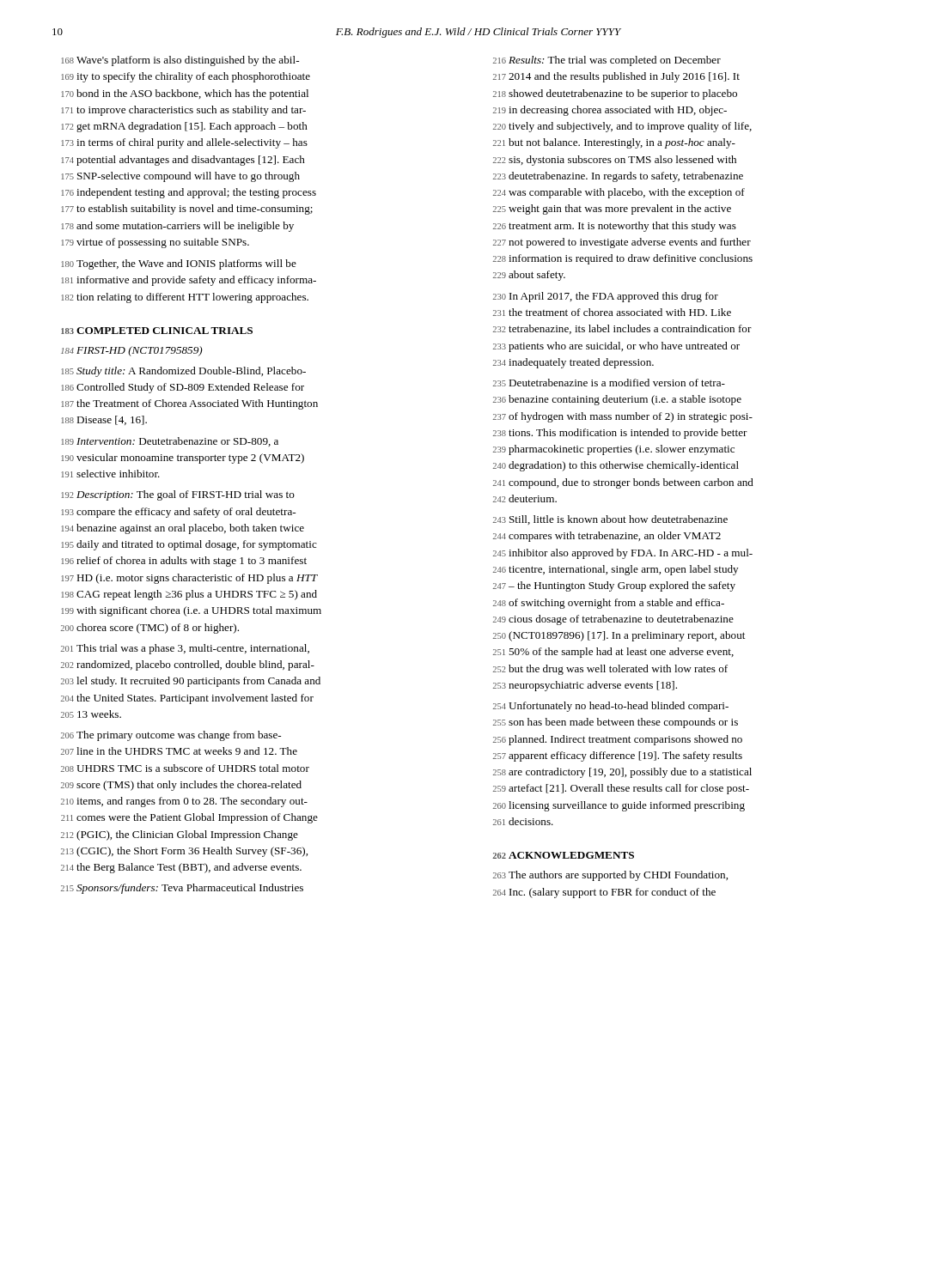Where is the passage that starts "235Deutetrabenazine is a modified version of tetra-"?
The height and width of the screenshot is (1288, 945).
[x=689, y=441]
